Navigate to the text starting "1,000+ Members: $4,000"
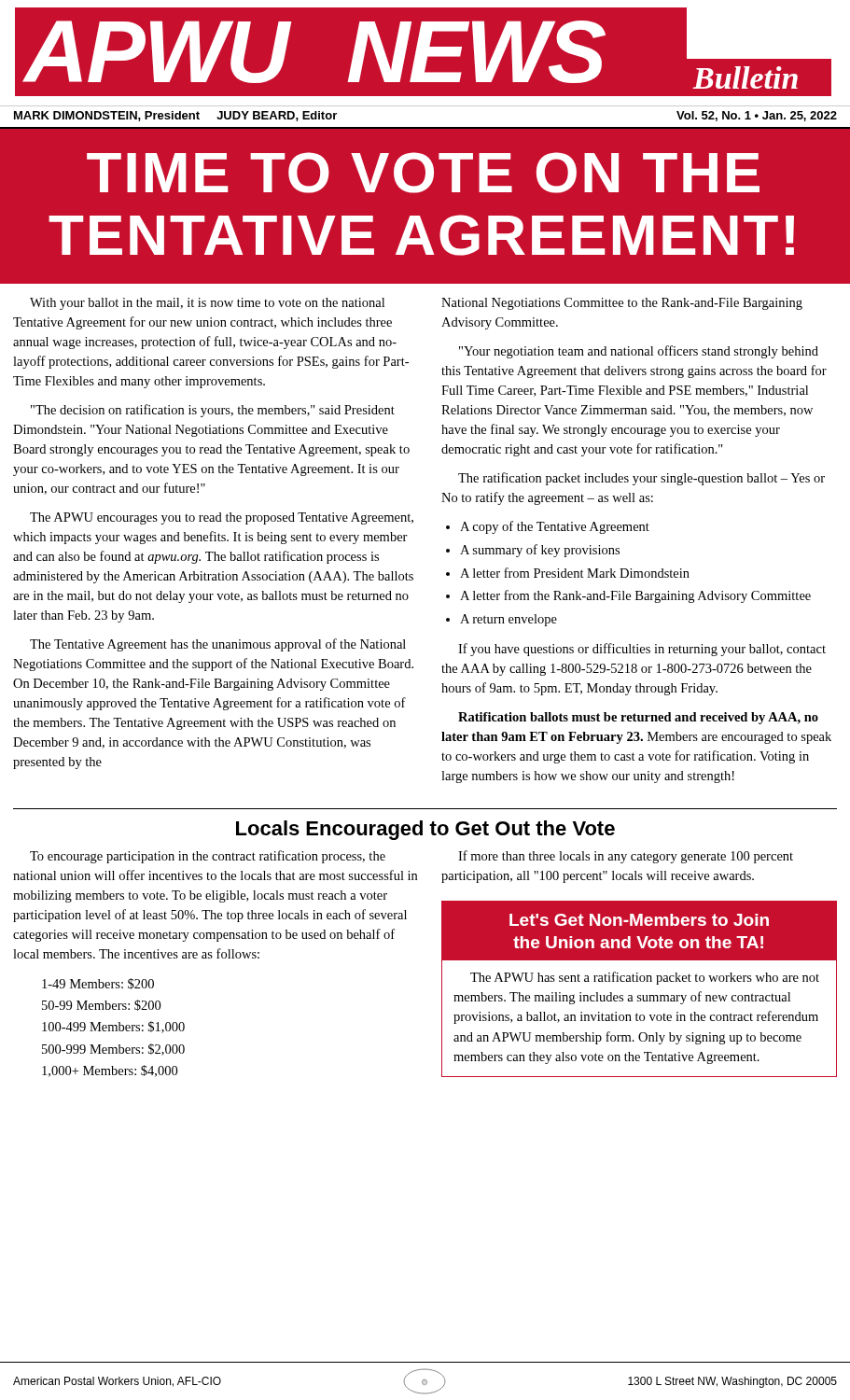The height and width of the screenshot is (1400, 850). tap(110, 1070)
